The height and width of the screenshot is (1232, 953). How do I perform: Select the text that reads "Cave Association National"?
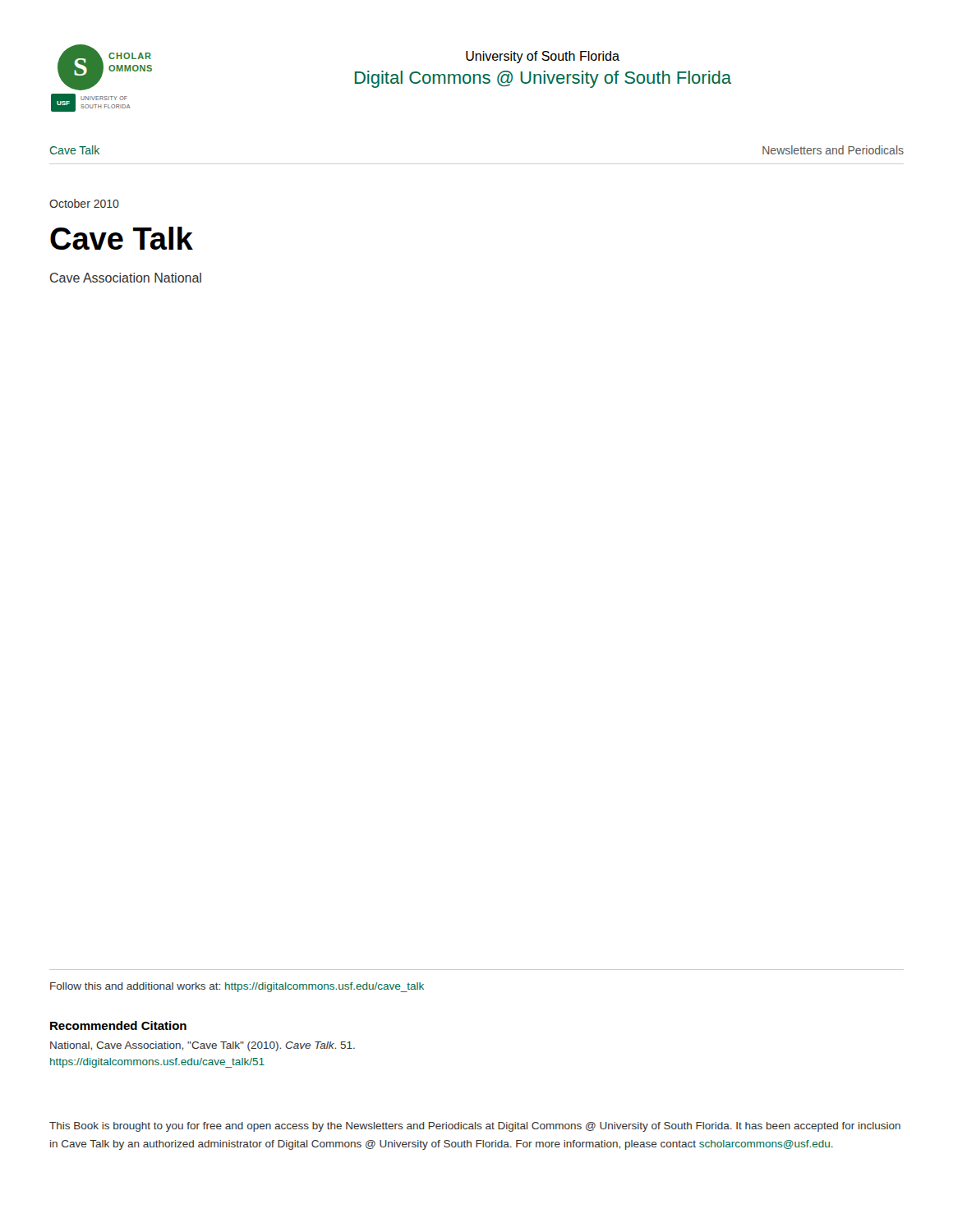pos(126,278)
